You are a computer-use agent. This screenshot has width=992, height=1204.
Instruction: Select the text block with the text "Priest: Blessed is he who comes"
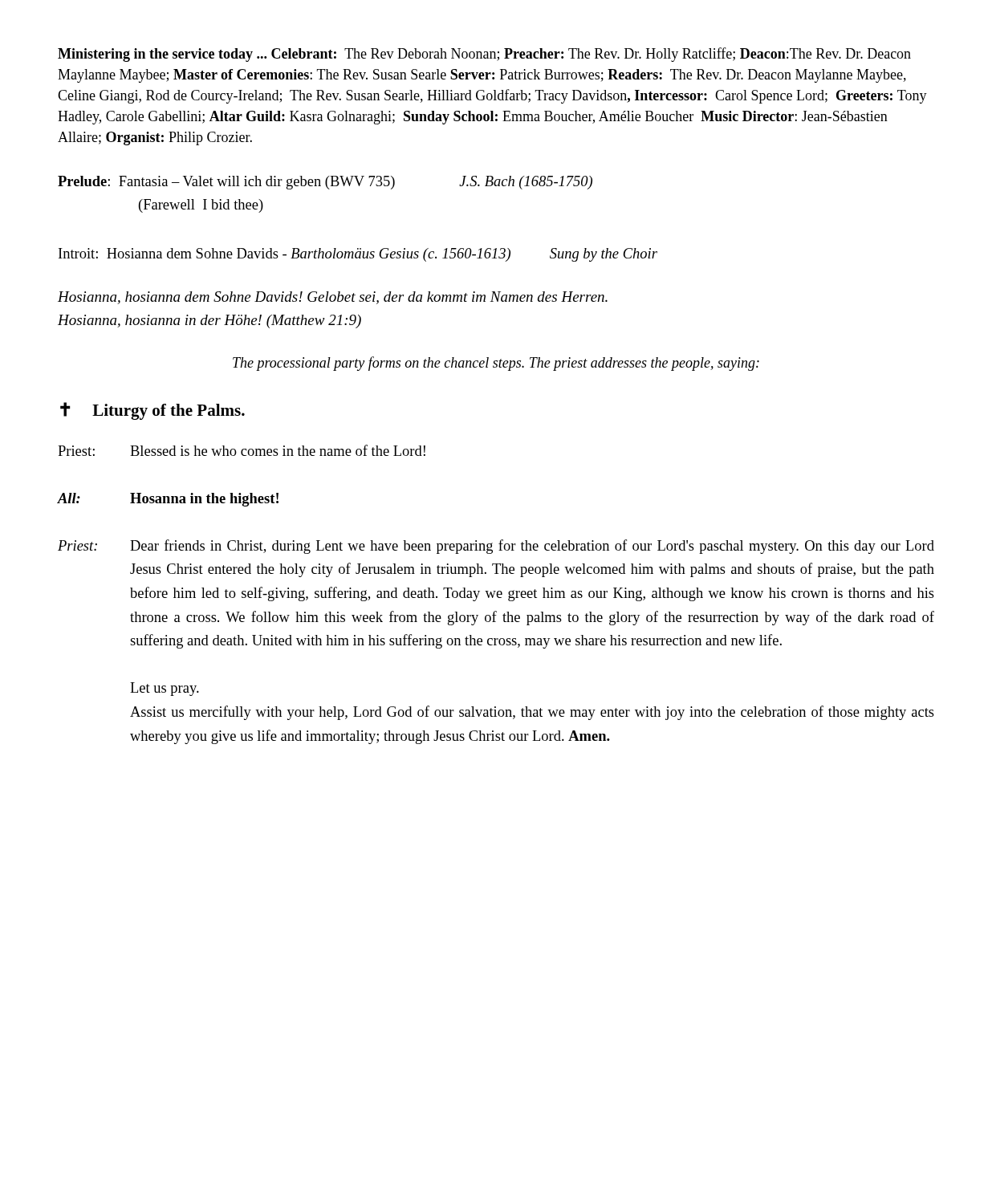click(242, 452)
